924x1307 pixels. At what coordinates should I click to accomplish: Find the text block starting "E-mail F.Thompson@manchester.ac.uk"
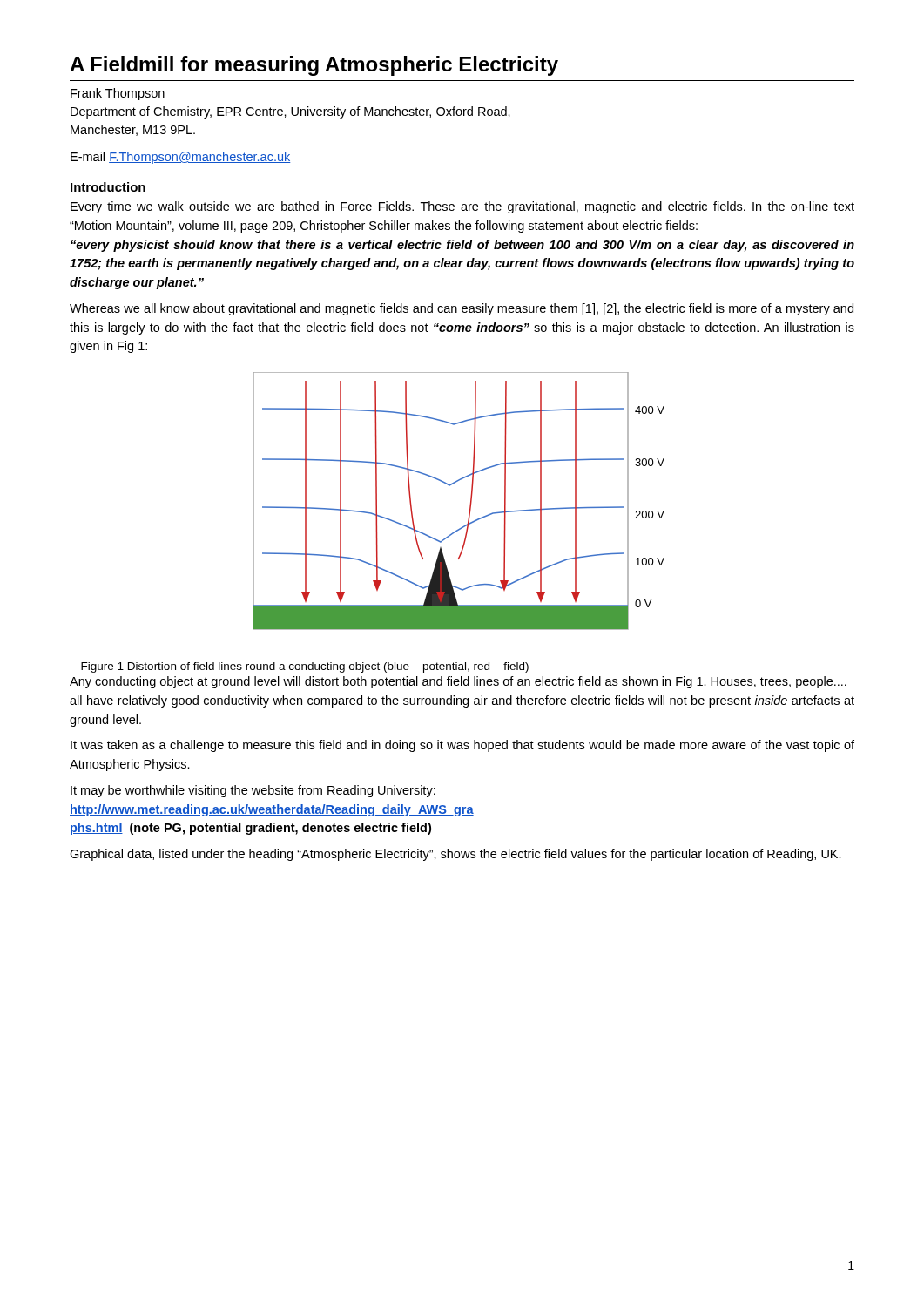coord(180,157)
